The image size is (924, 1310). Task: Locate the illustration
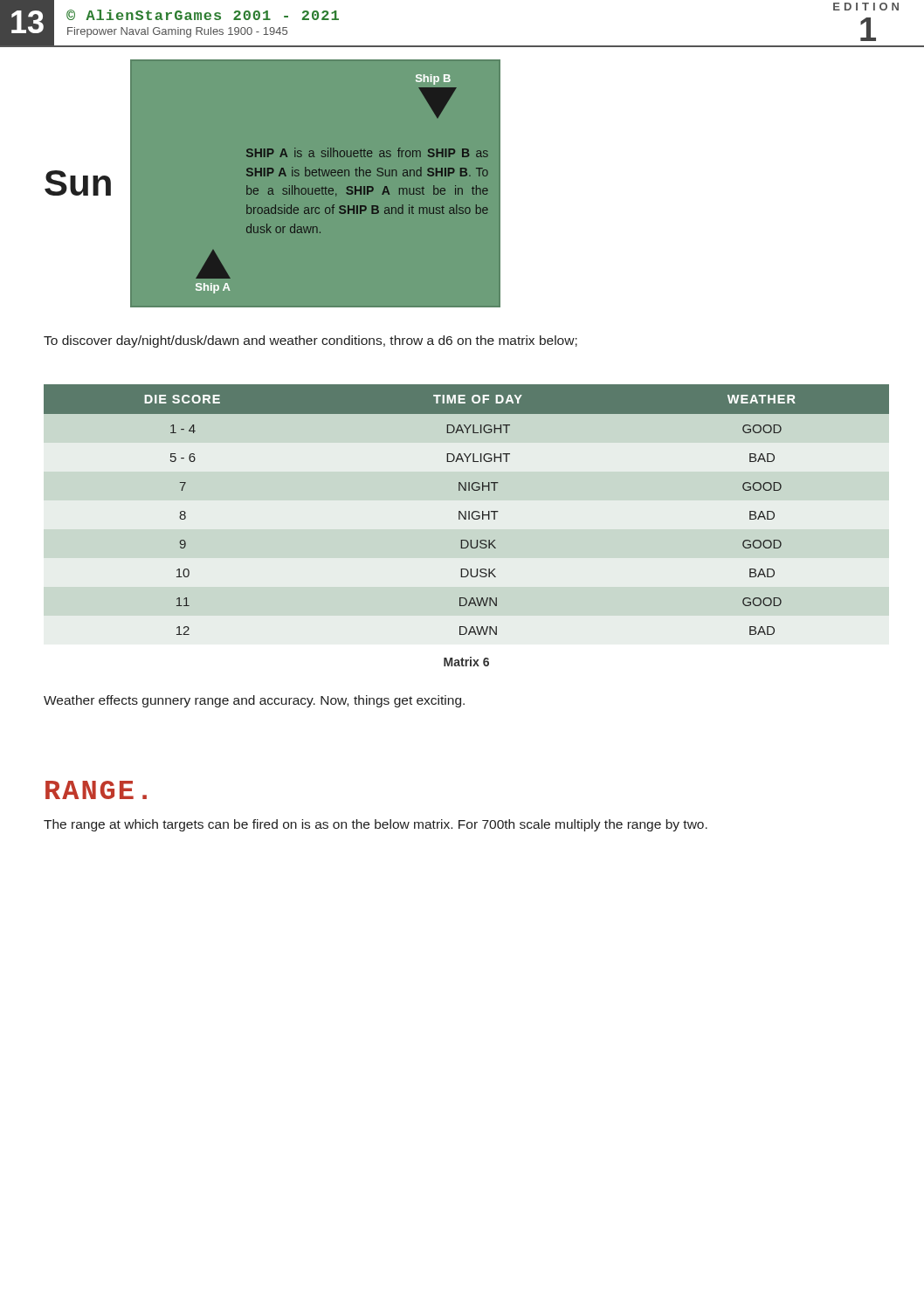tap(466, 183)
